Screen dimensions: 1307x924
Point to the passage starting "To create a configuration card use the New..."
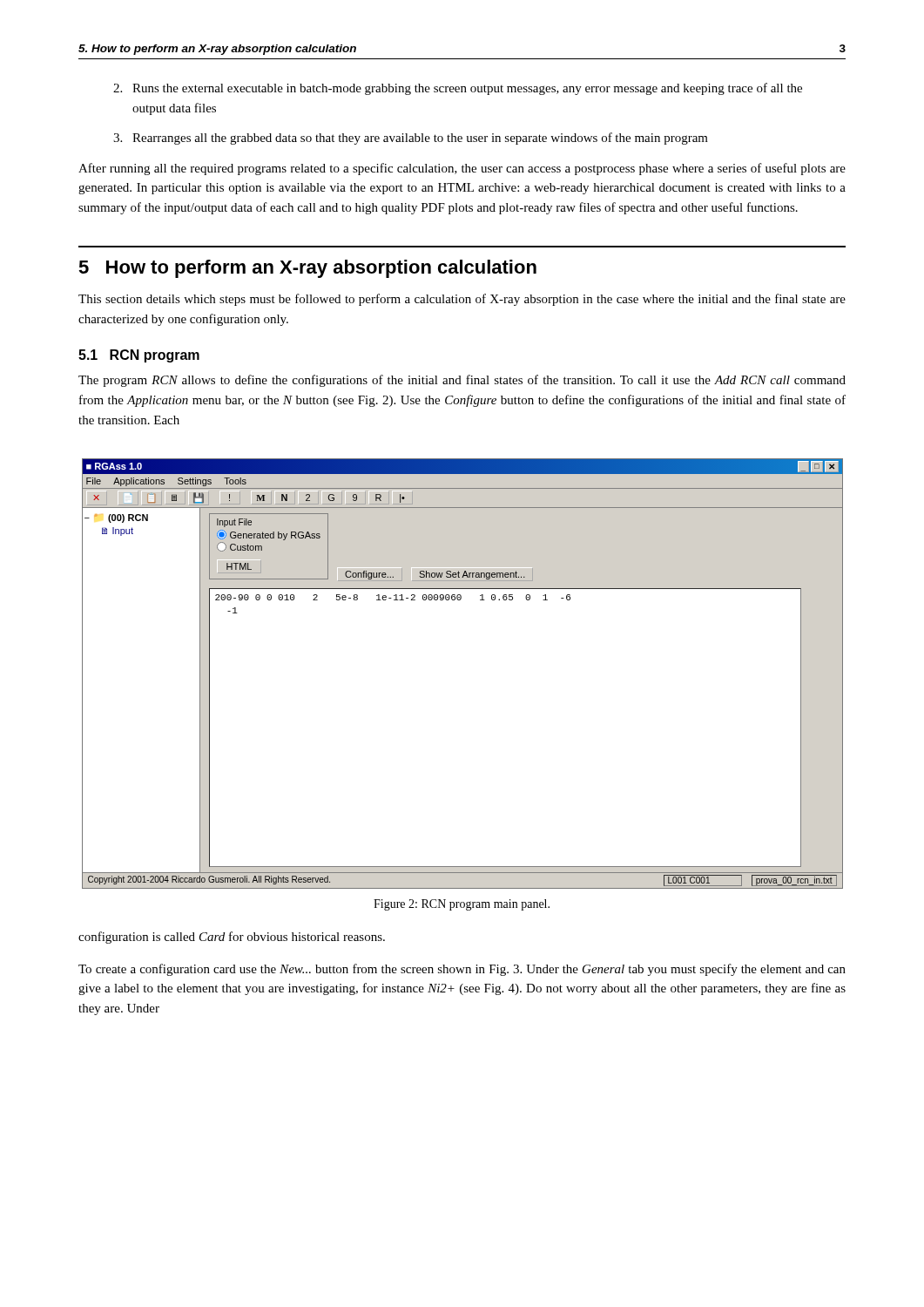tap(462, 988)
